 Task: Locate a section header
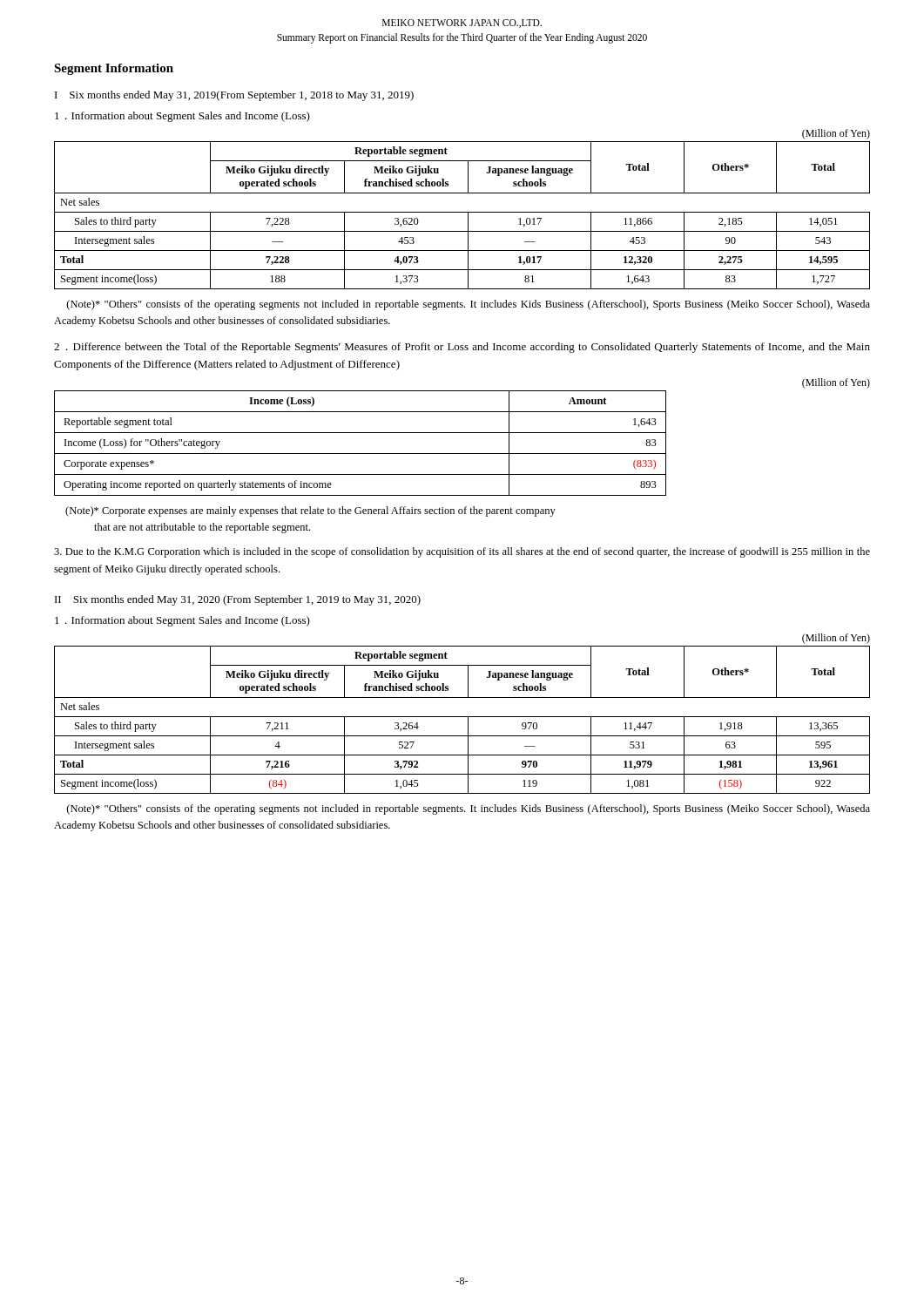coord(114,68)
